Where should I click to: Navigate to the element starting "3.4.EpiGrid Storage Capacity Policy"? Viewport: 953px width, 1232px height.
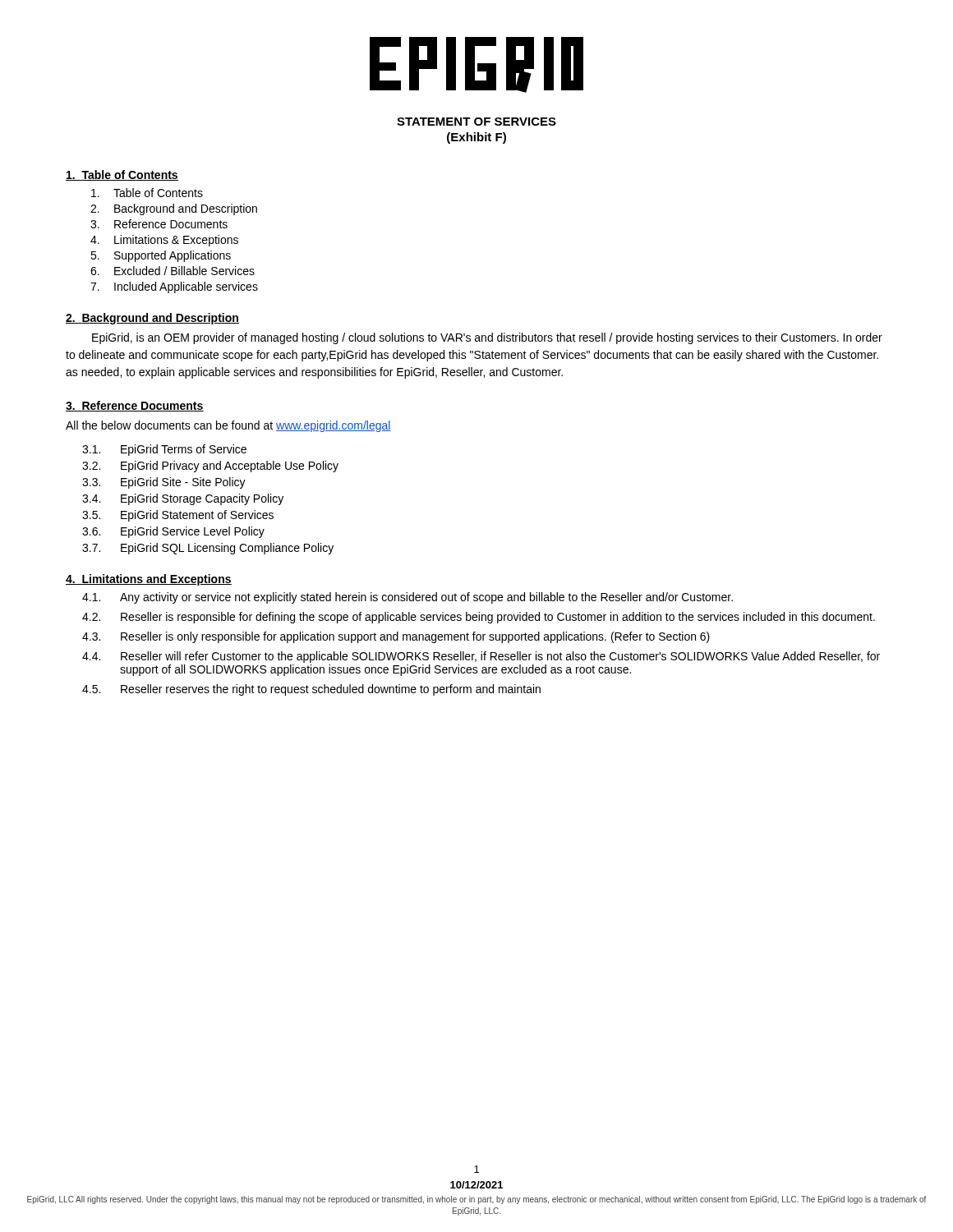[183, 499]
